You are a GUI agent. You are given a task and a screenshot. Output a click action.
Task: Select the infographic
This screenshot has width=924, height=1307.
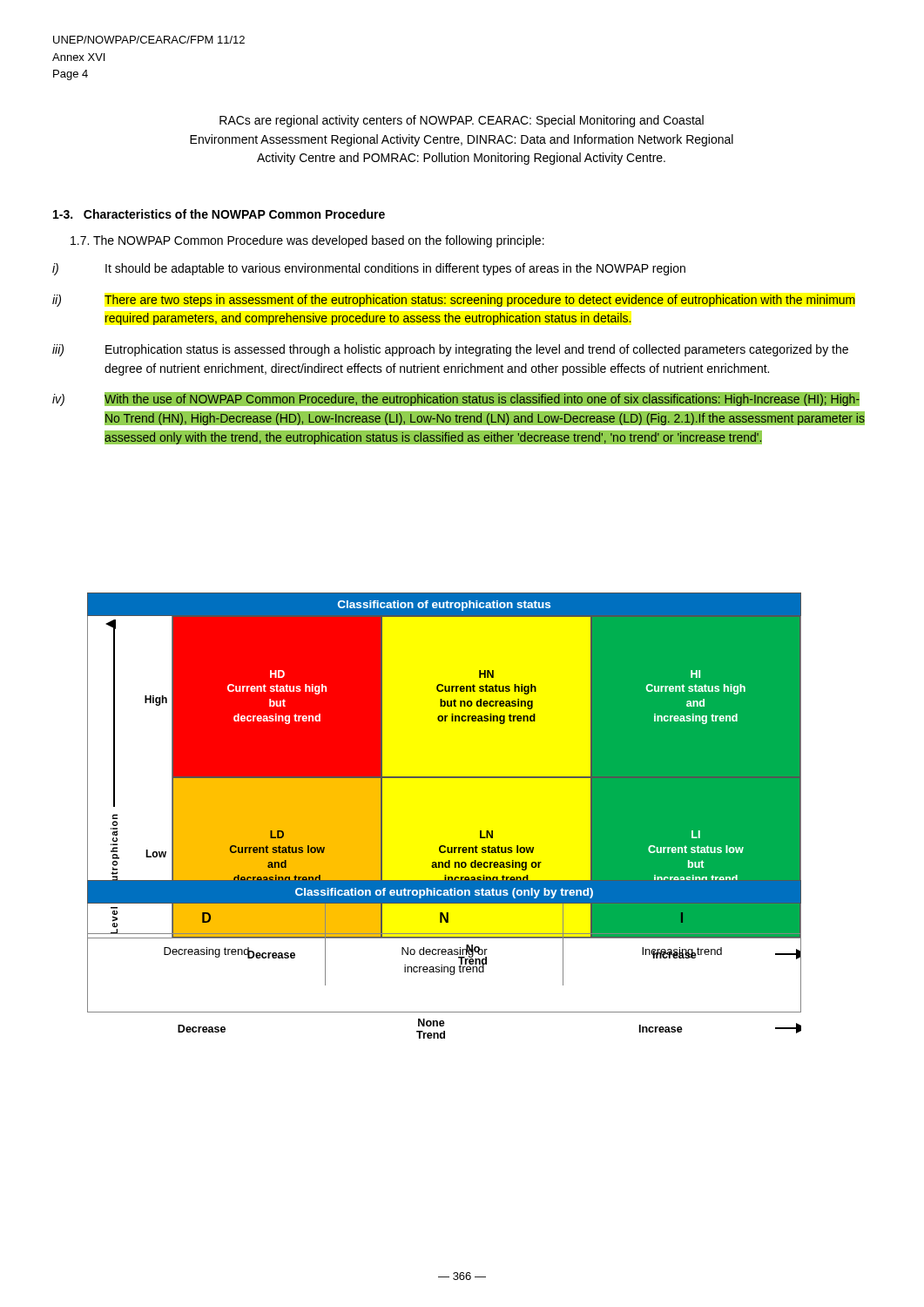pos(444,961)
